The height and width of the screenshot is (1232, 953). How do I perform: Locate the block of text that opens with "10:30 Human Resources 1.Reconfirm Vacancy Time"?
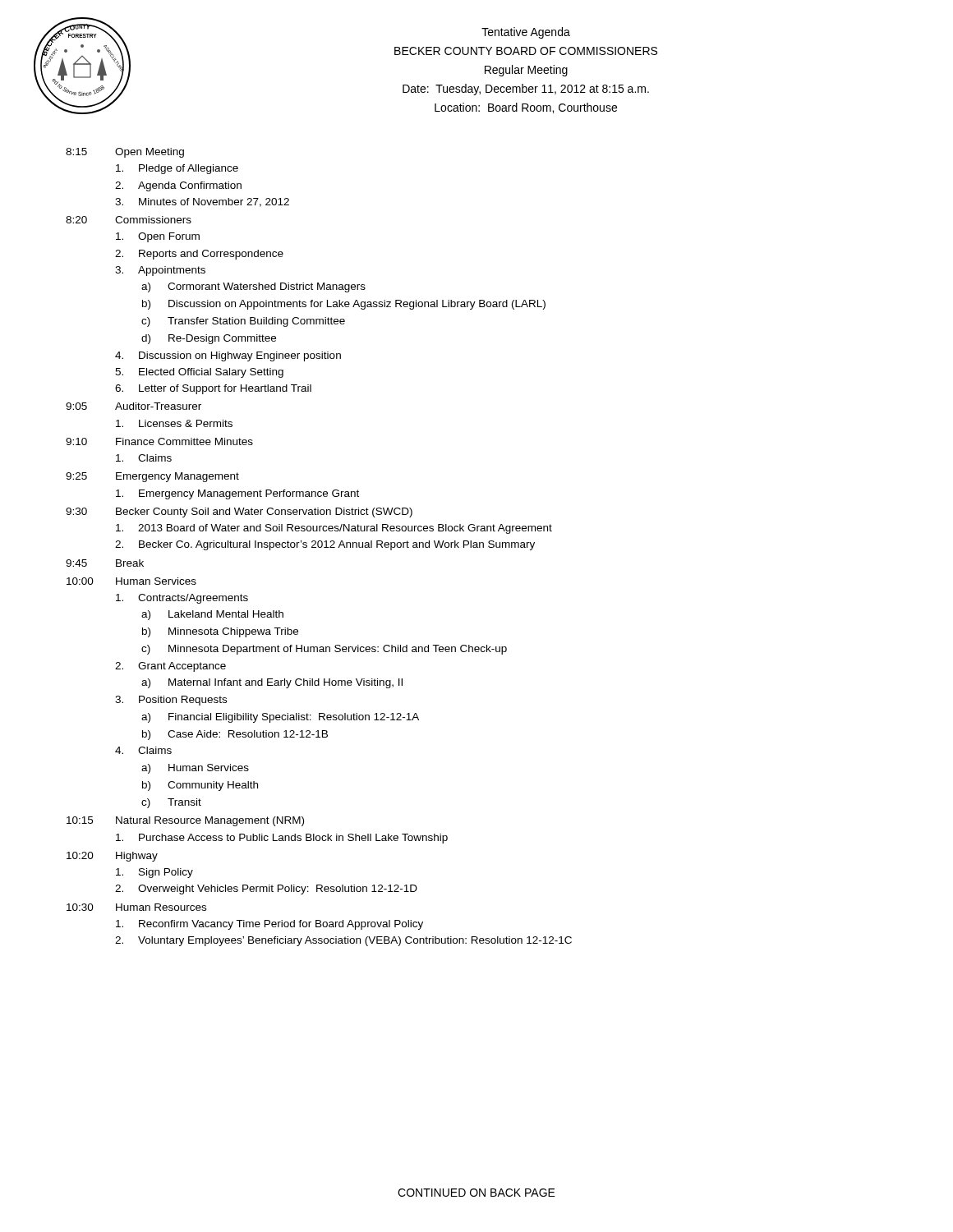pos(136,907)
